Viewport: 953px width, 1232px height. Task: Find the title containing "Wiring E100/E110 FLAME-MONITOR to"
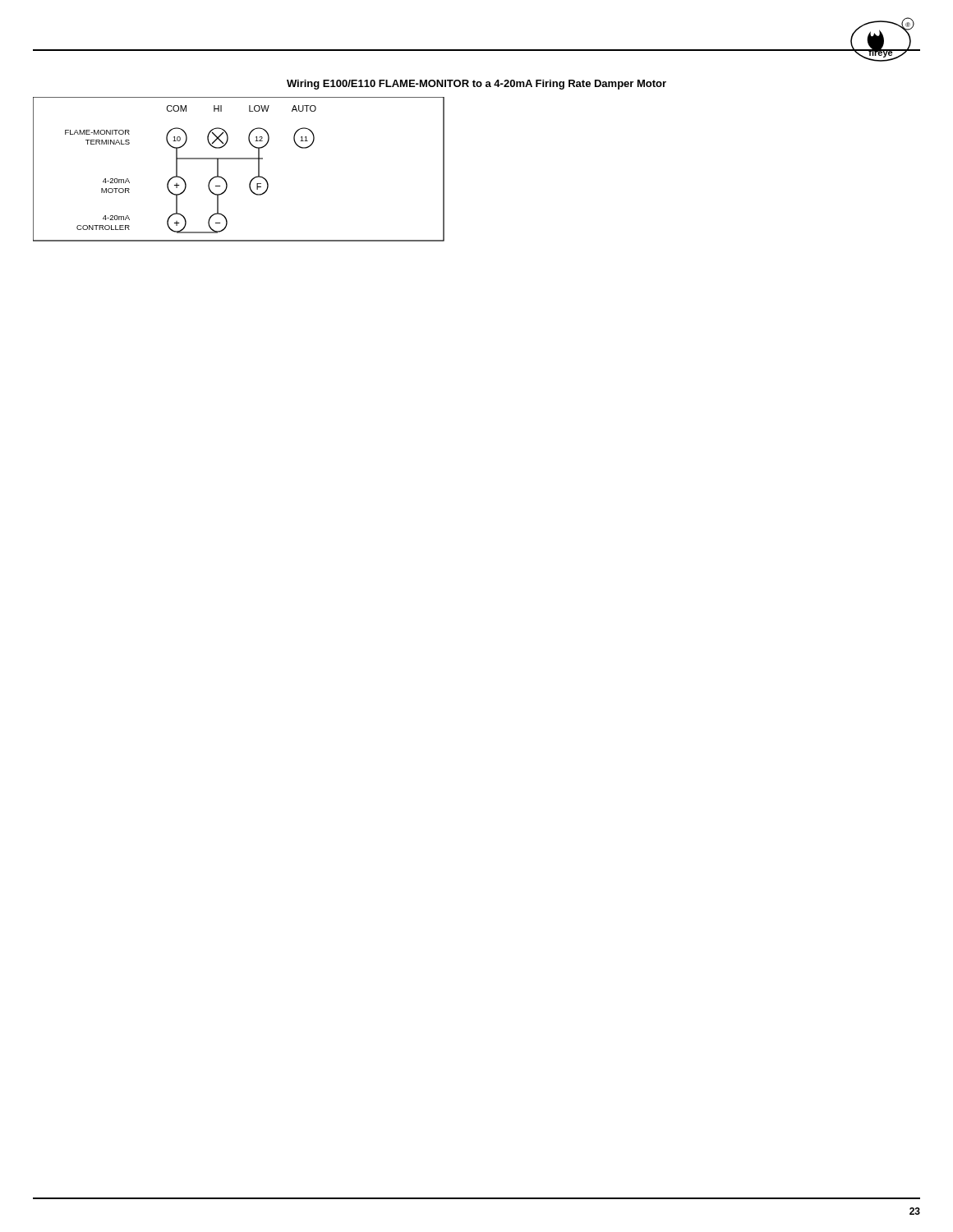pyautogui.click(x=476, y=83)
